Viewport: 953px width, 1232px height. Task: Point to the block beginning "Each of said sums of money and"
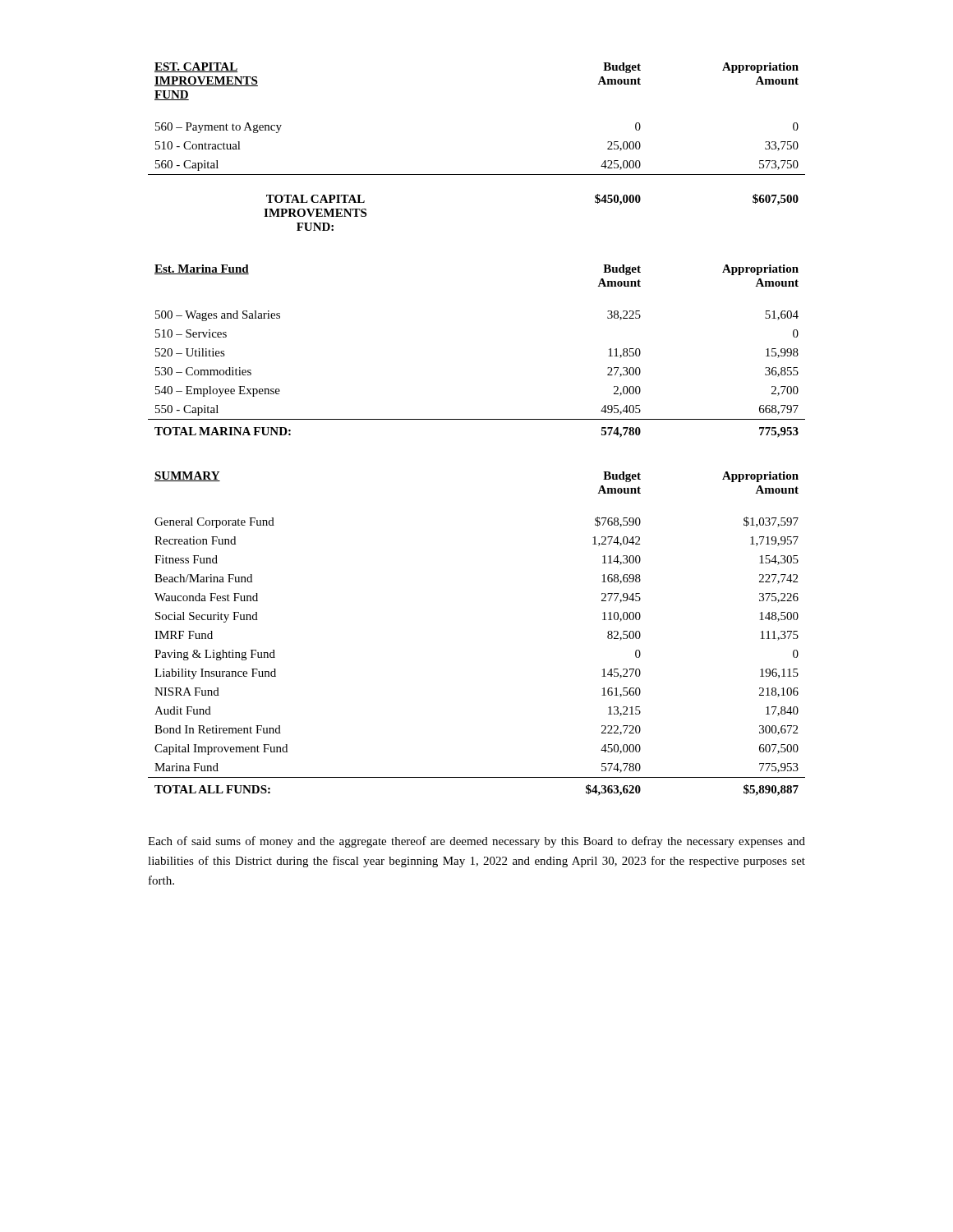pyautogui.click(x=476, y=861)
